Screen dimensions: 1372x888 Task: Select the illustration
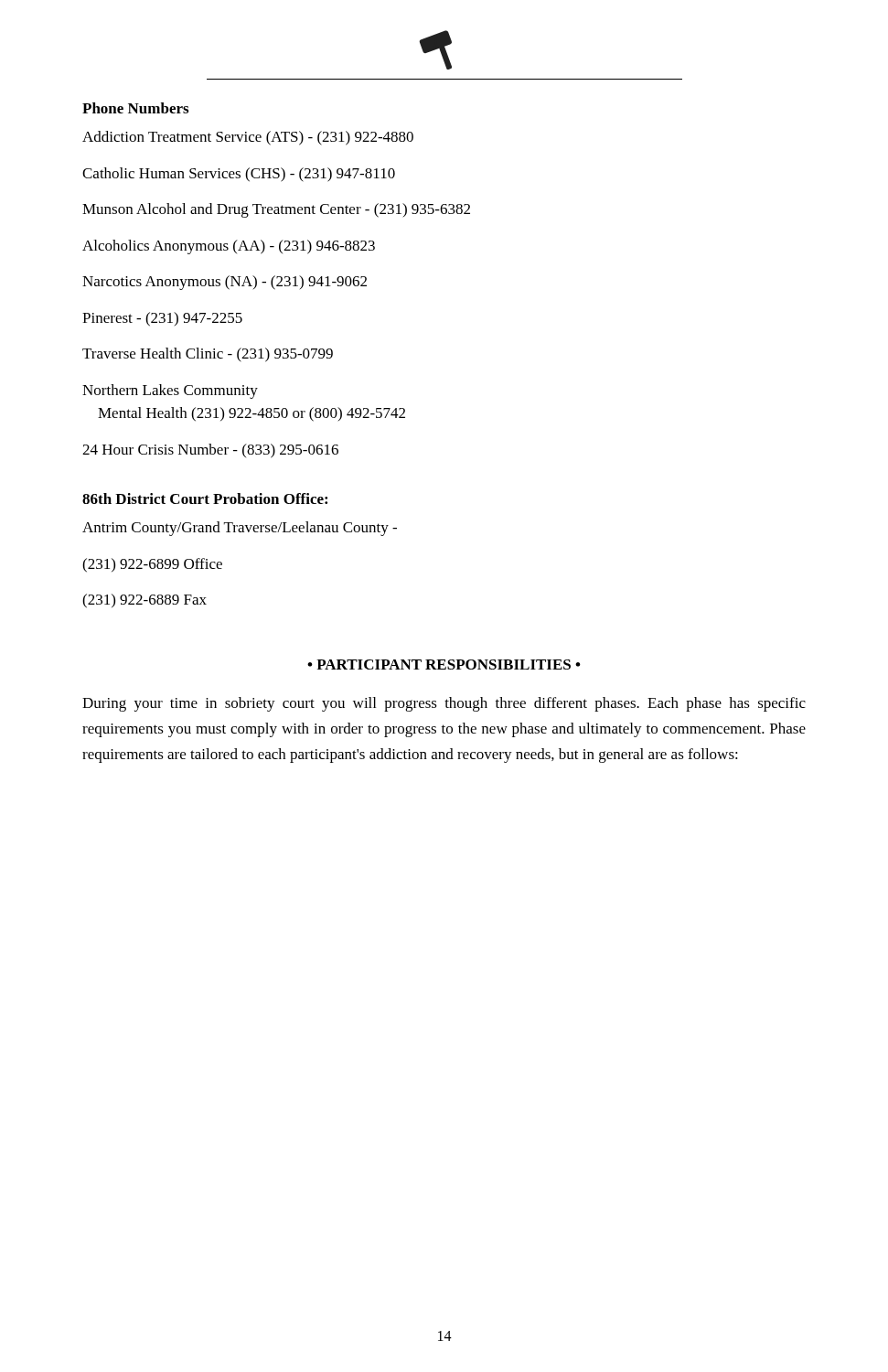pyautogui.click(x=444, y=54)
